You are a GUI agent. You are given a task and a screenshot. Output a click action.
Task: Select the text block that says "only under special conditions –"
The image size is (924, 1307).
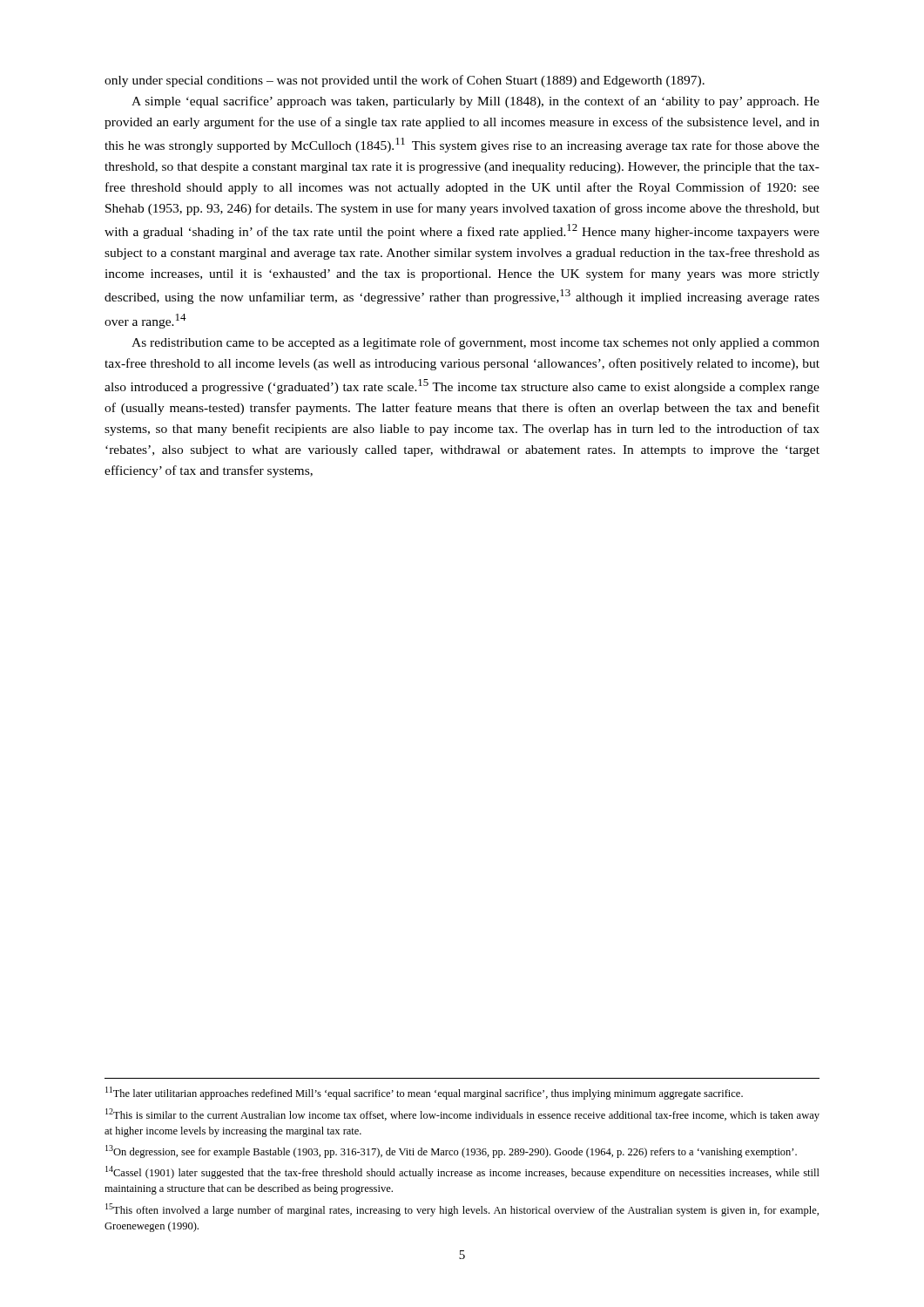(462, 275)
